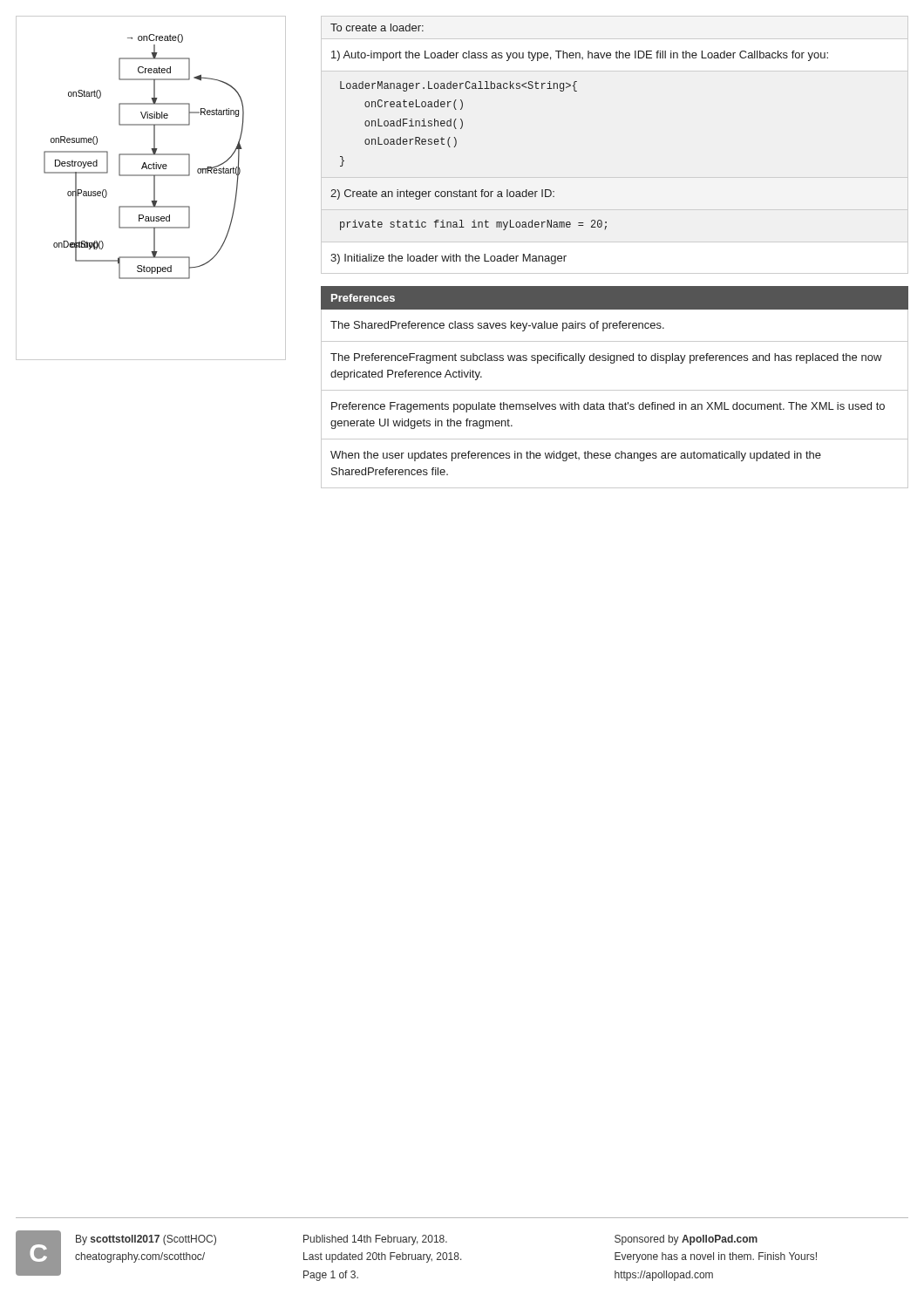Find the text block that reads "3) Initialize the loader"
This screenshot has width=924, height=1308.
tap(448, 257)
